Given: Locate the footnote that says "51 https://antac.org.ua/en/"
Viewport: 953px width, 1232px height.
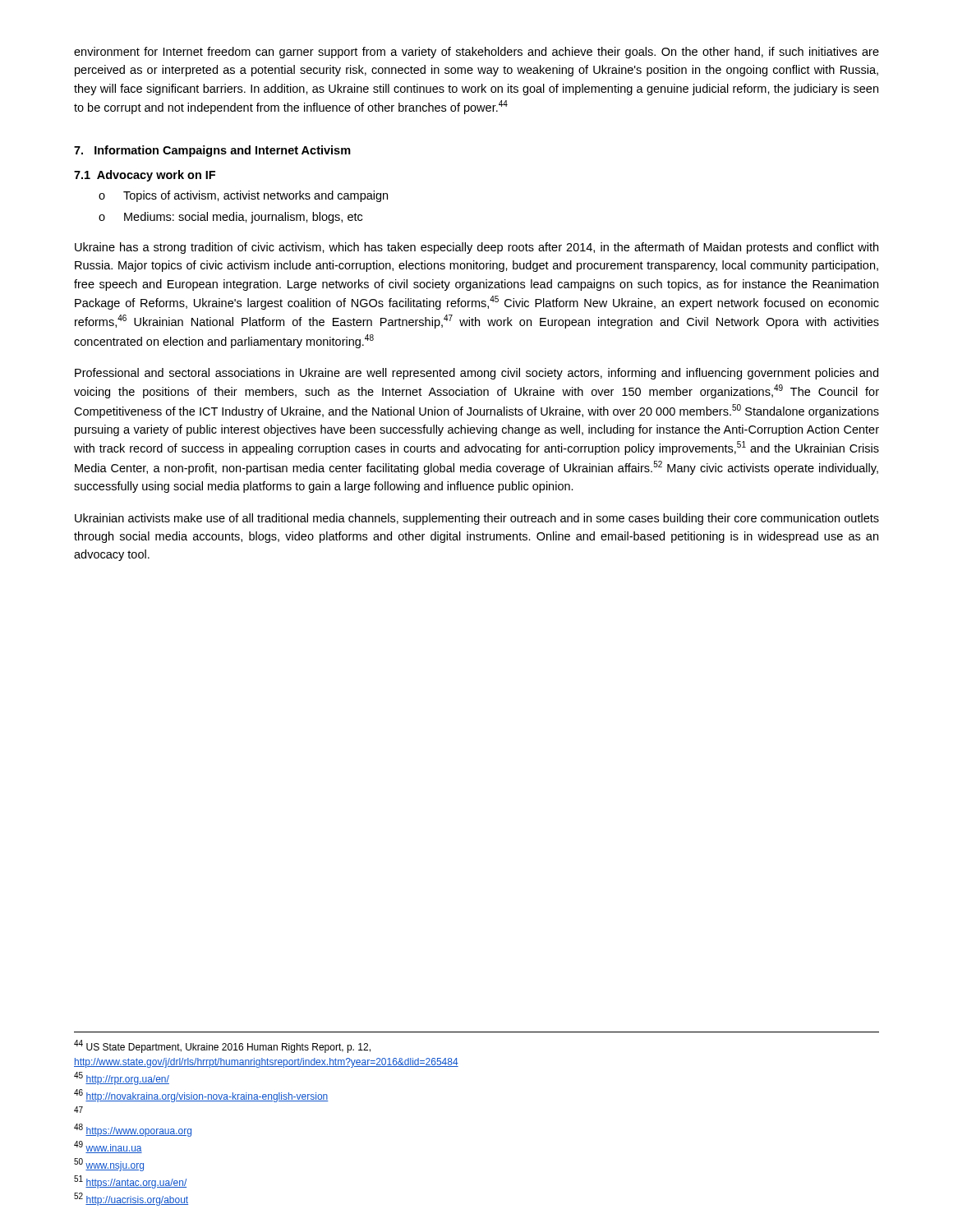Looking at the screenshot, I should point(130,1182).
